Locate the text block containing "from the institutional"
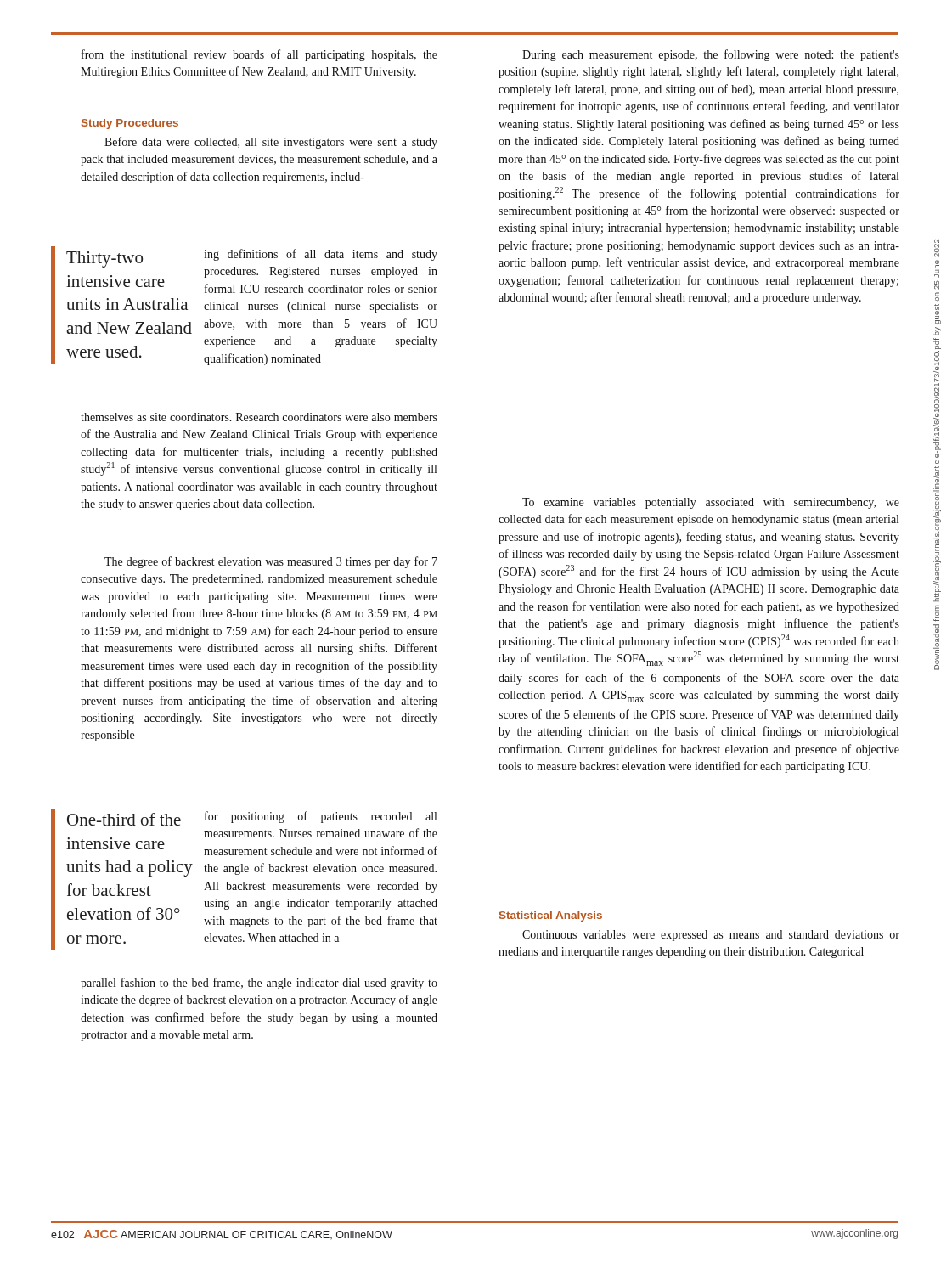 pyautogui.click(x=259, y=63)
